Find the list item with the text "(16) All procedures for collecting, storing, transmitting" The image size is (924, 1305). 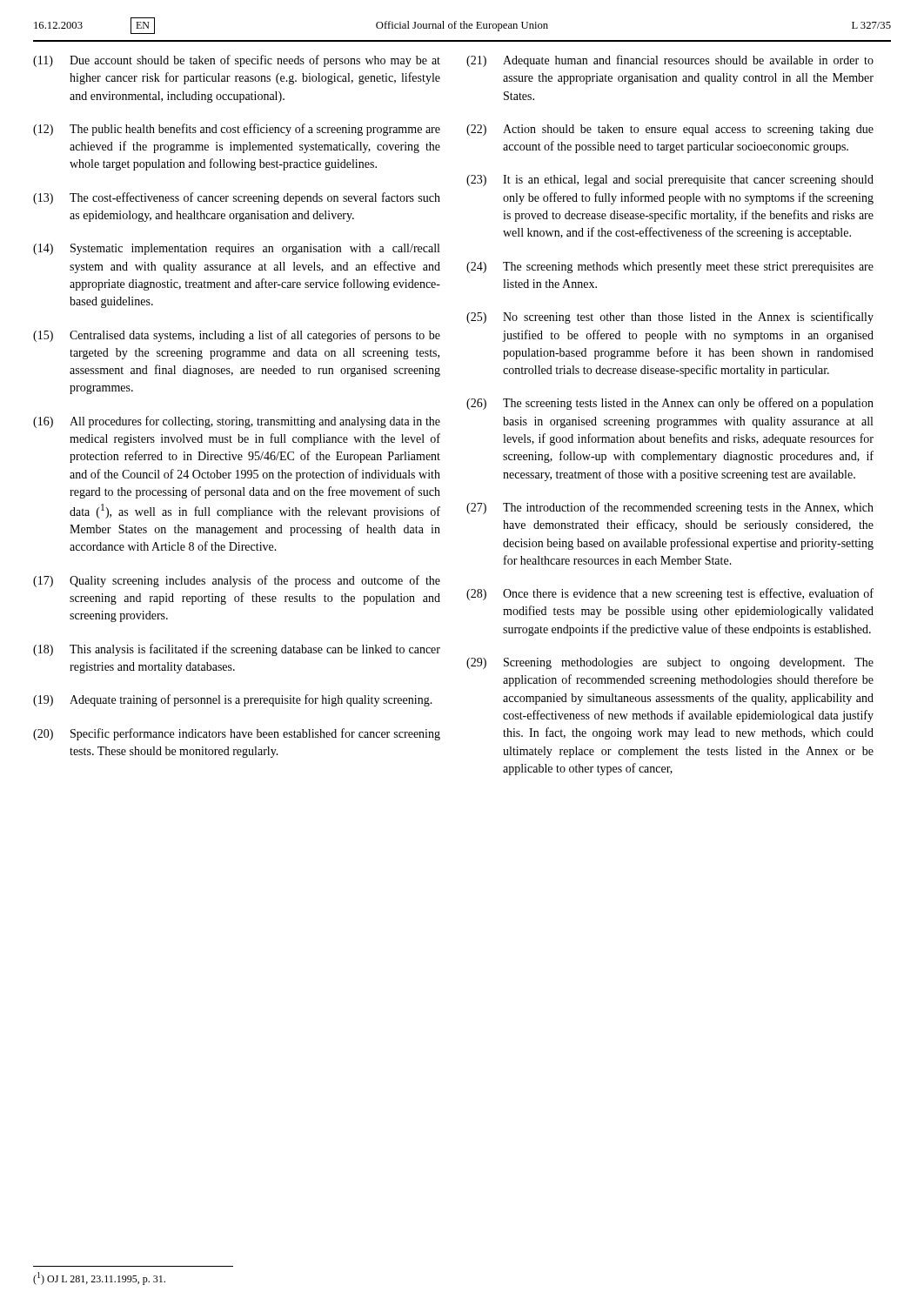point(237,485)
